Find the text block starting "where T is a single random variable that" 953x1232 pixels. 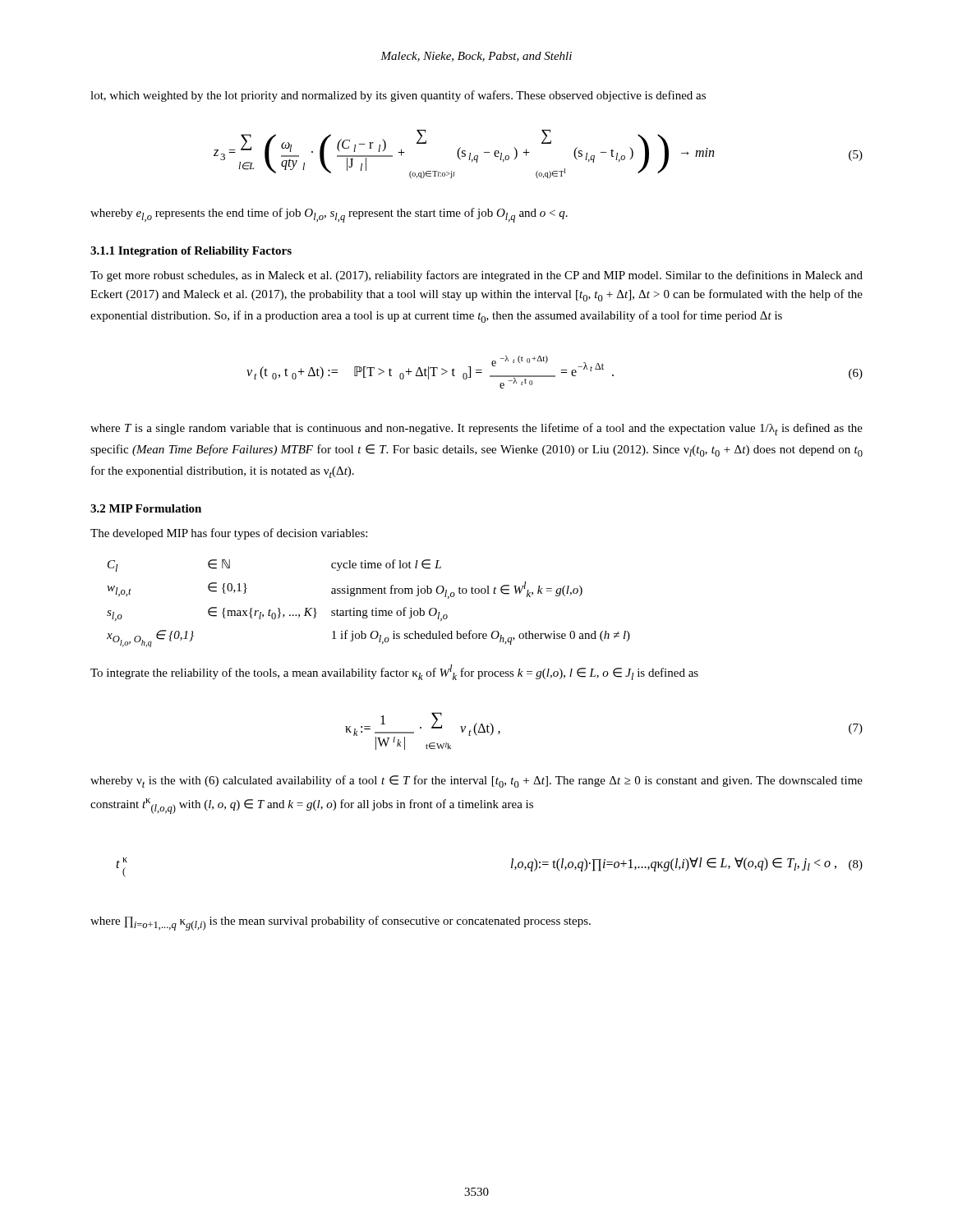point(476,451)
